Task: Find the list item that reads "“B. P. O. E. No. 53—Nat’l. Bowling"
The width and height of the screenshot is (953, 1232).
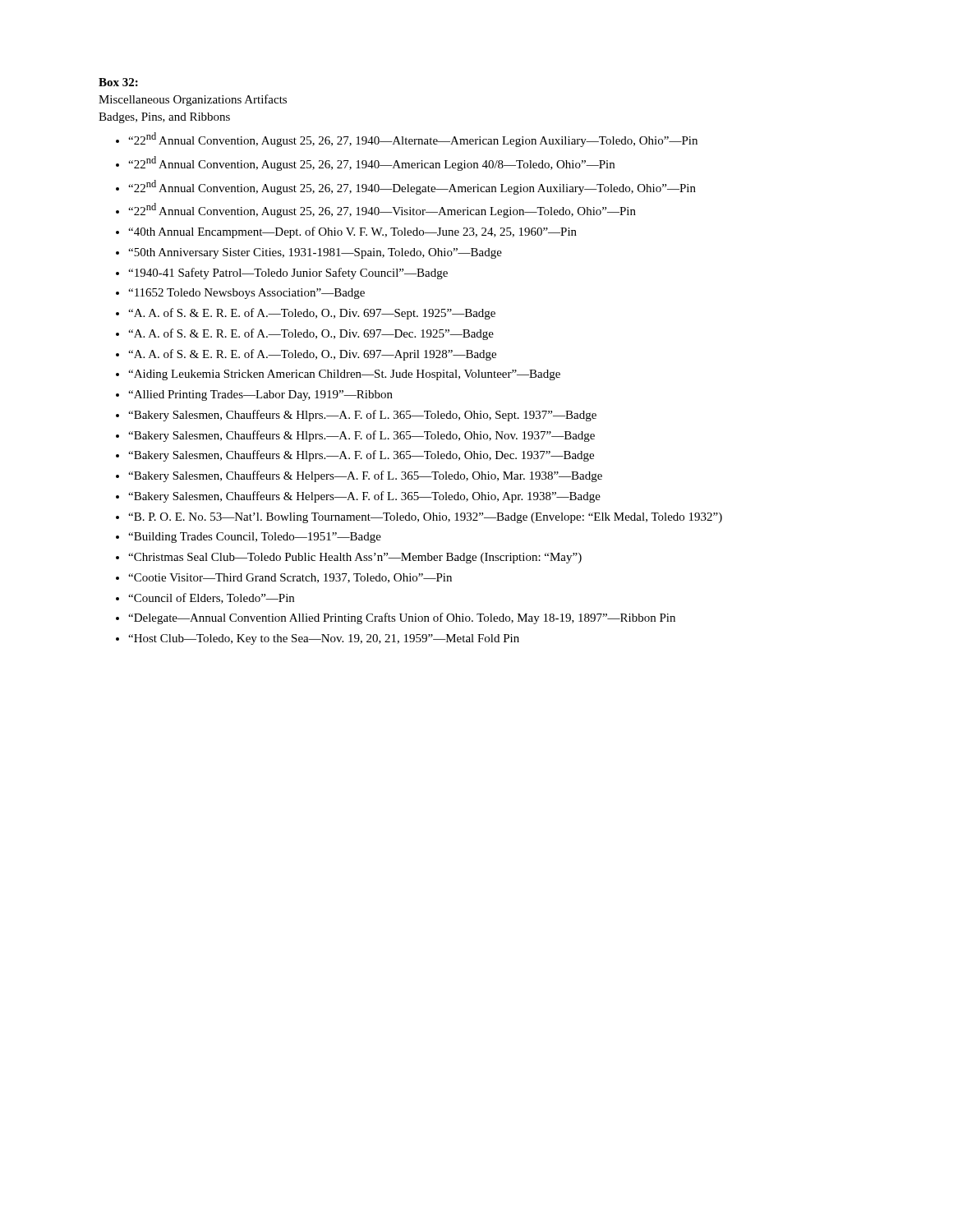Action: [x=425, y=516]
